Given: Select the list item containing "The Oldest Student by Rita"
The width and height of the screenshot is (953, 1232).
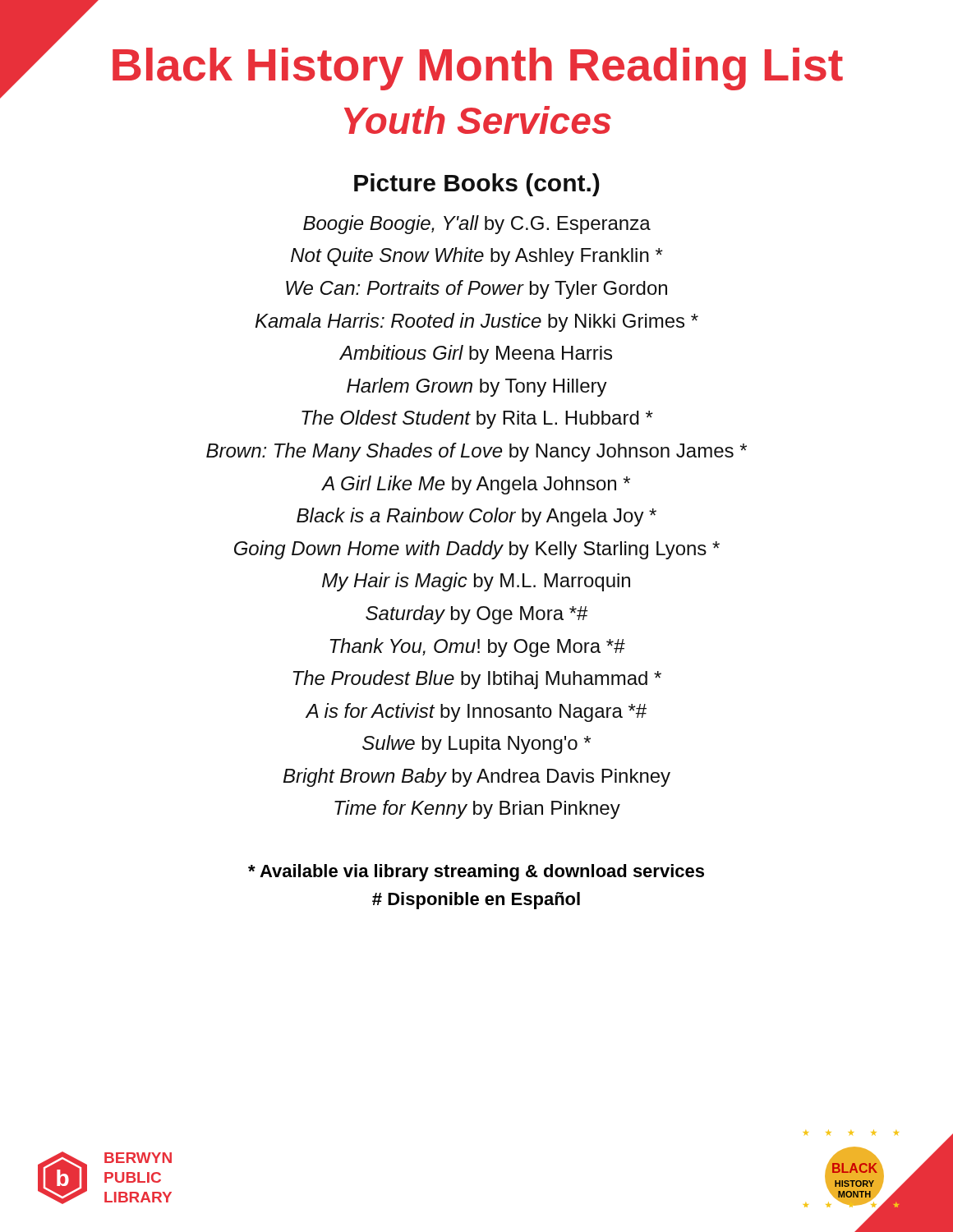Looking at the screenshot, I should [x=476, y=418].
